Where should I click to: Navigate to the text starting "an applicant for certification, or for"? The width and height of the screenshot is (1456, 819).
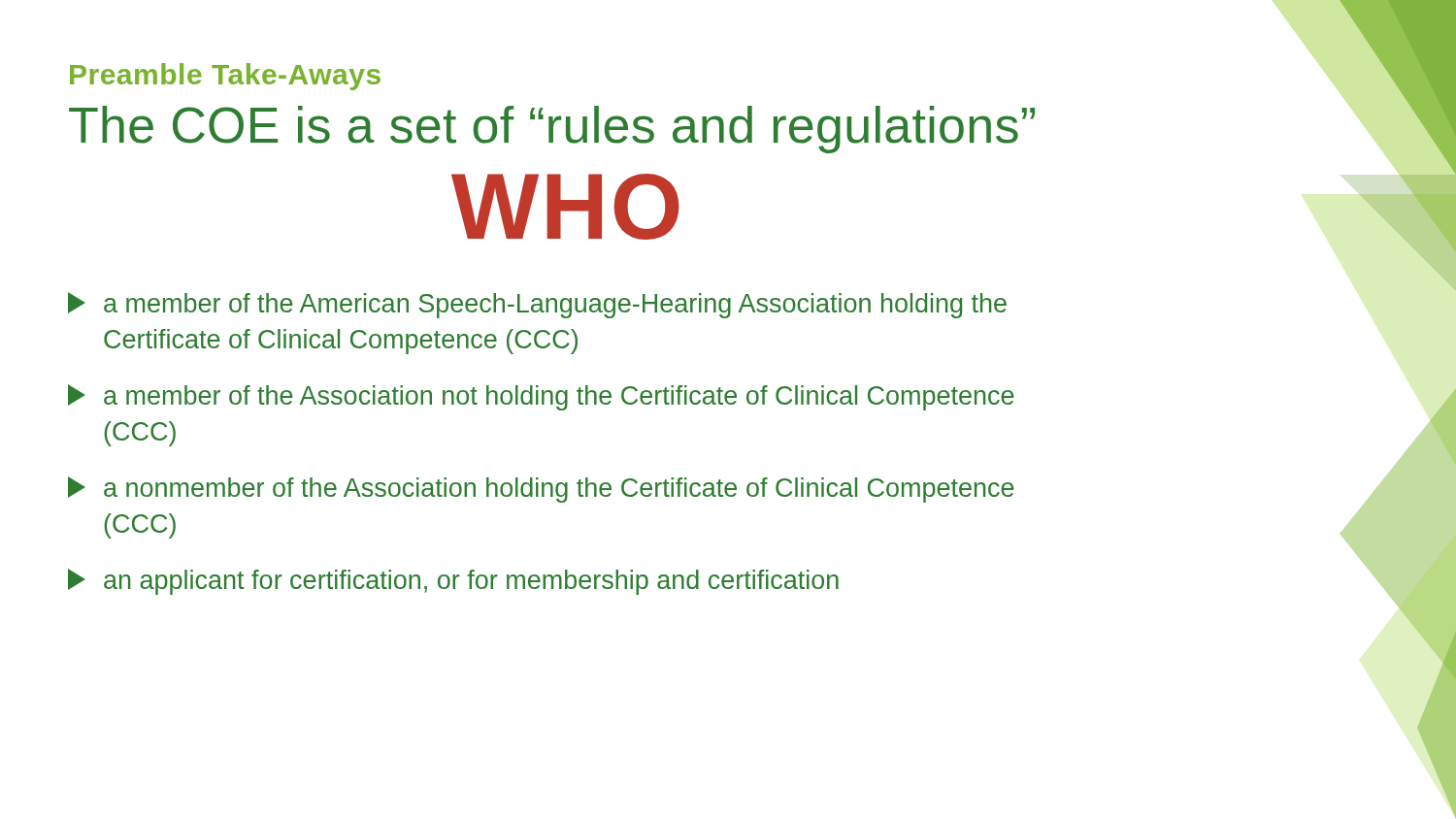pos(568,581)
